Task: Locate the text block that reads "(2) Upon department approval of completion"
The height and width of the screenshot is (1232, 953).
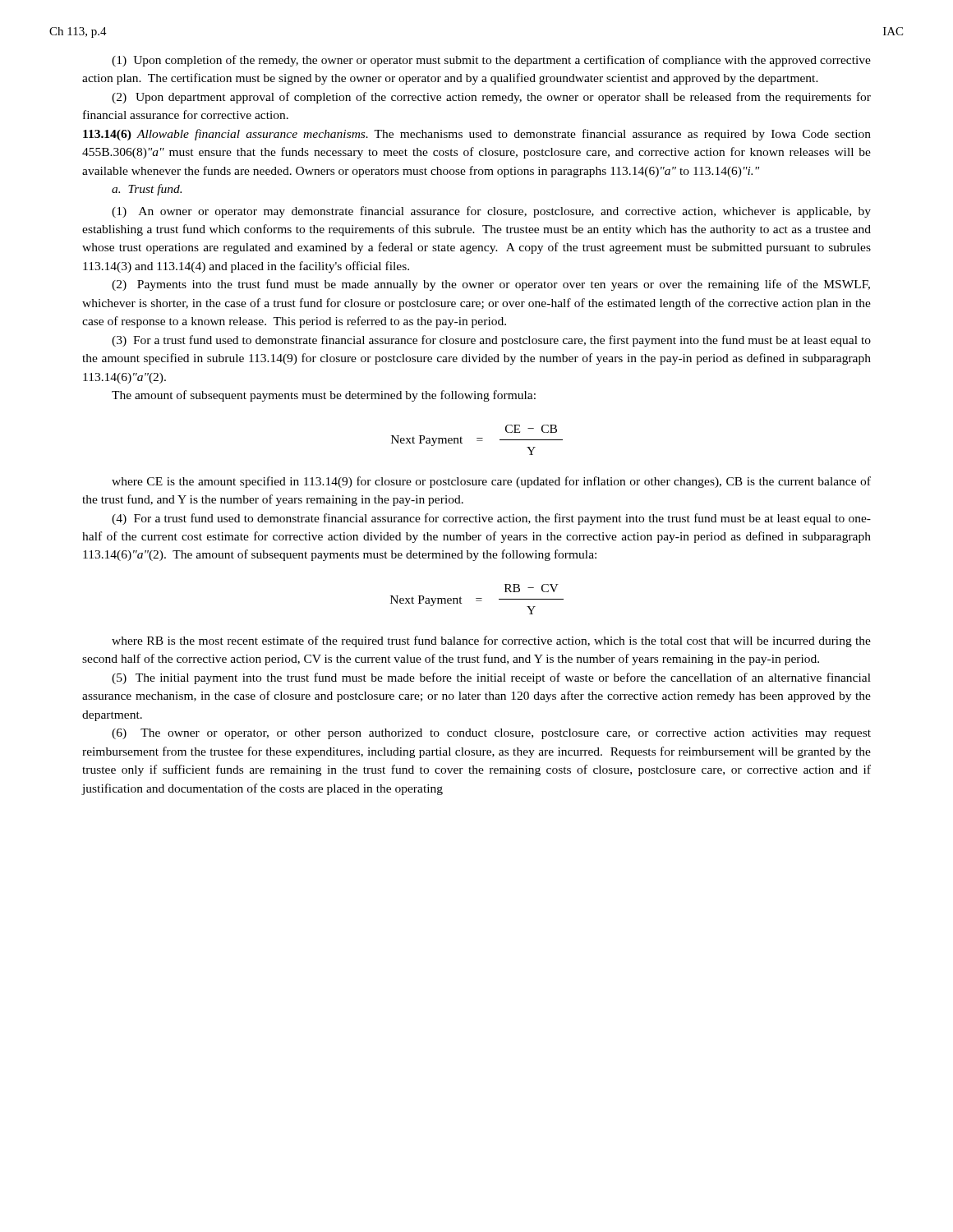Action: pos(476,106)
